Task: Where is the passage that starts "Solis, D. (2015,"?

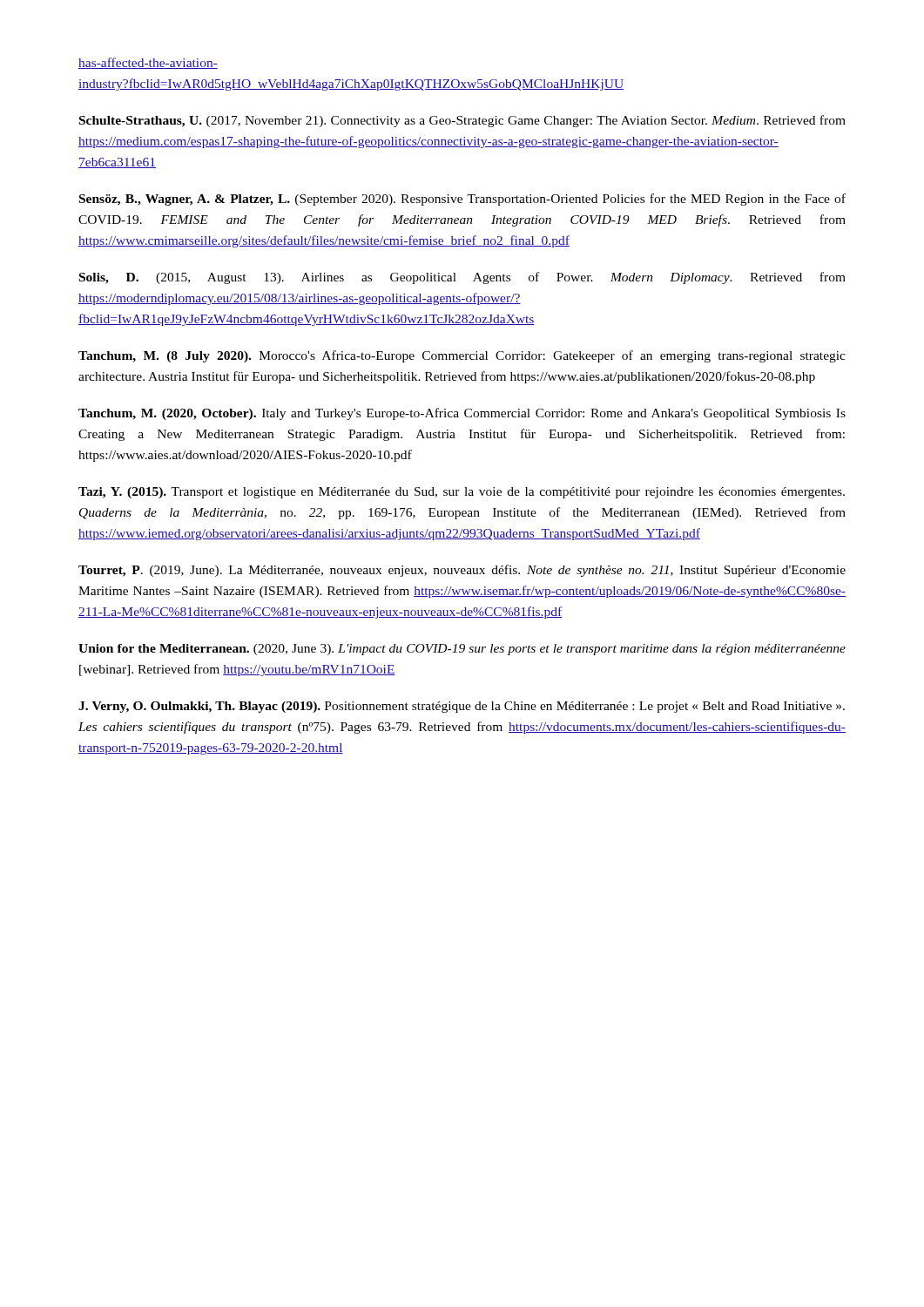Action: 462,298
